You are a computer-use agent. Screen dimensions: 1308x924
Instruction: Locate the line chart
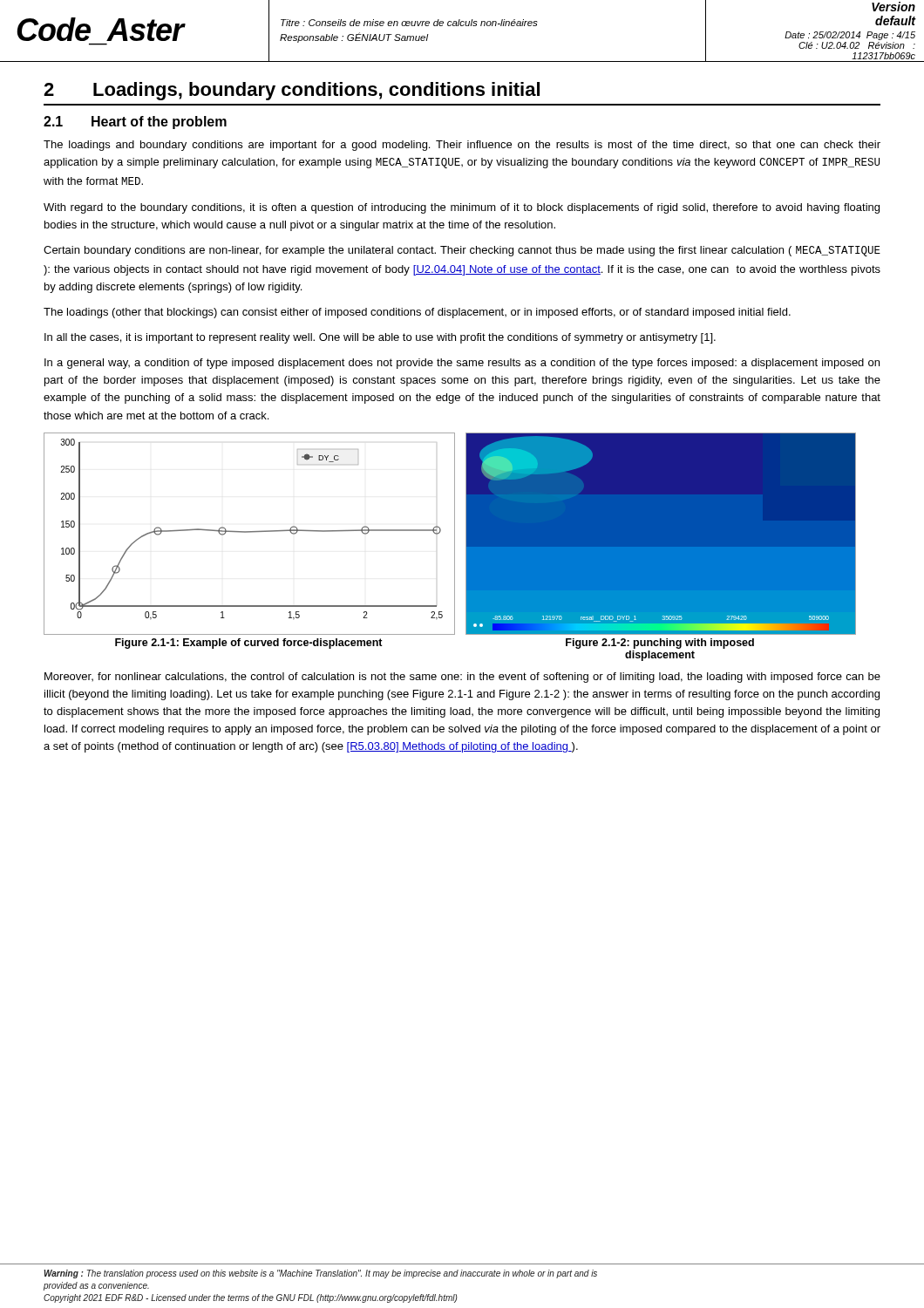[248, 533]
